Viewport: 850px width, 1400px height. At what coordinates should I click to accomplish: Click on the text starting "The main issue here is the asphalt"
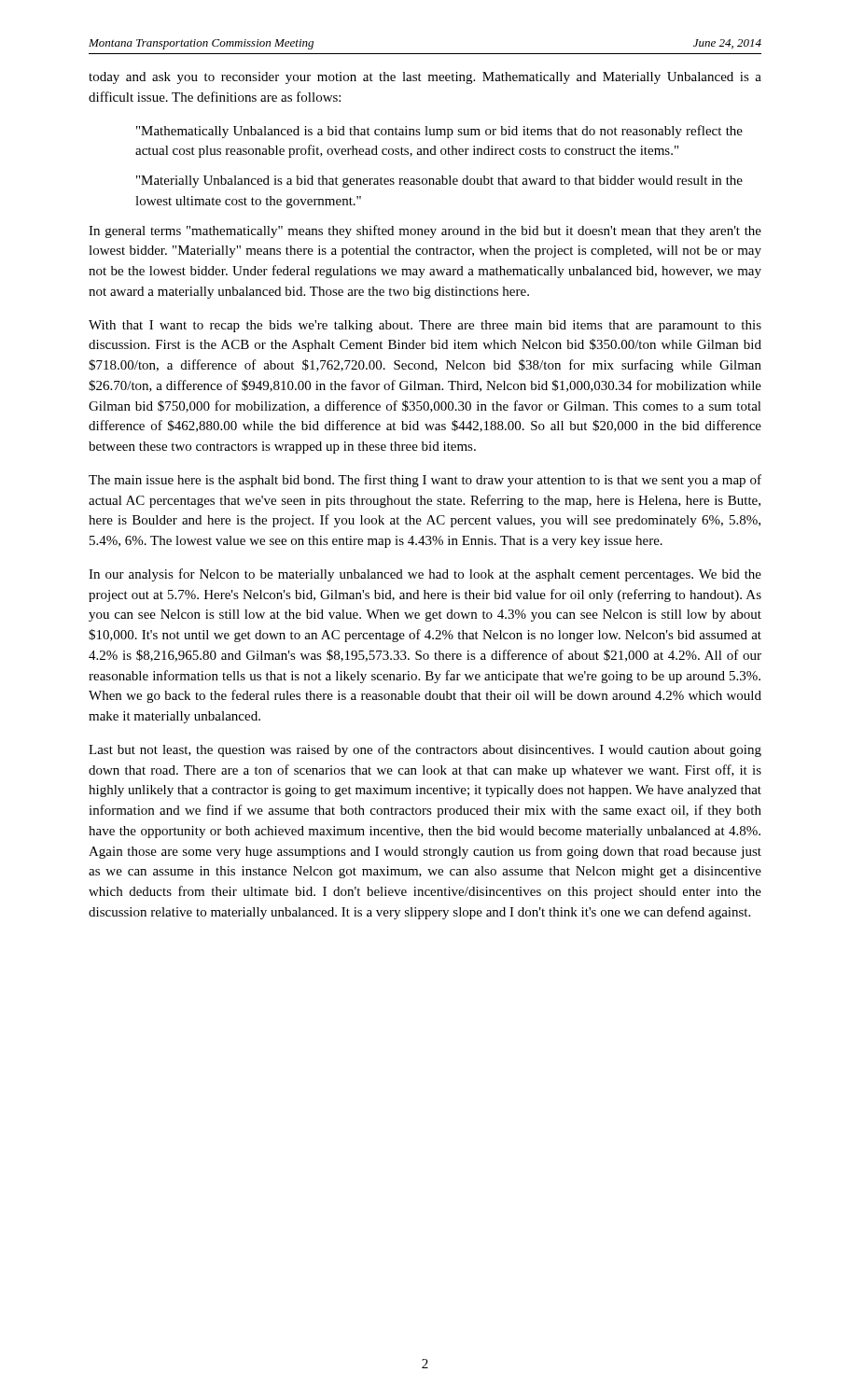click(x=425, y=510)
